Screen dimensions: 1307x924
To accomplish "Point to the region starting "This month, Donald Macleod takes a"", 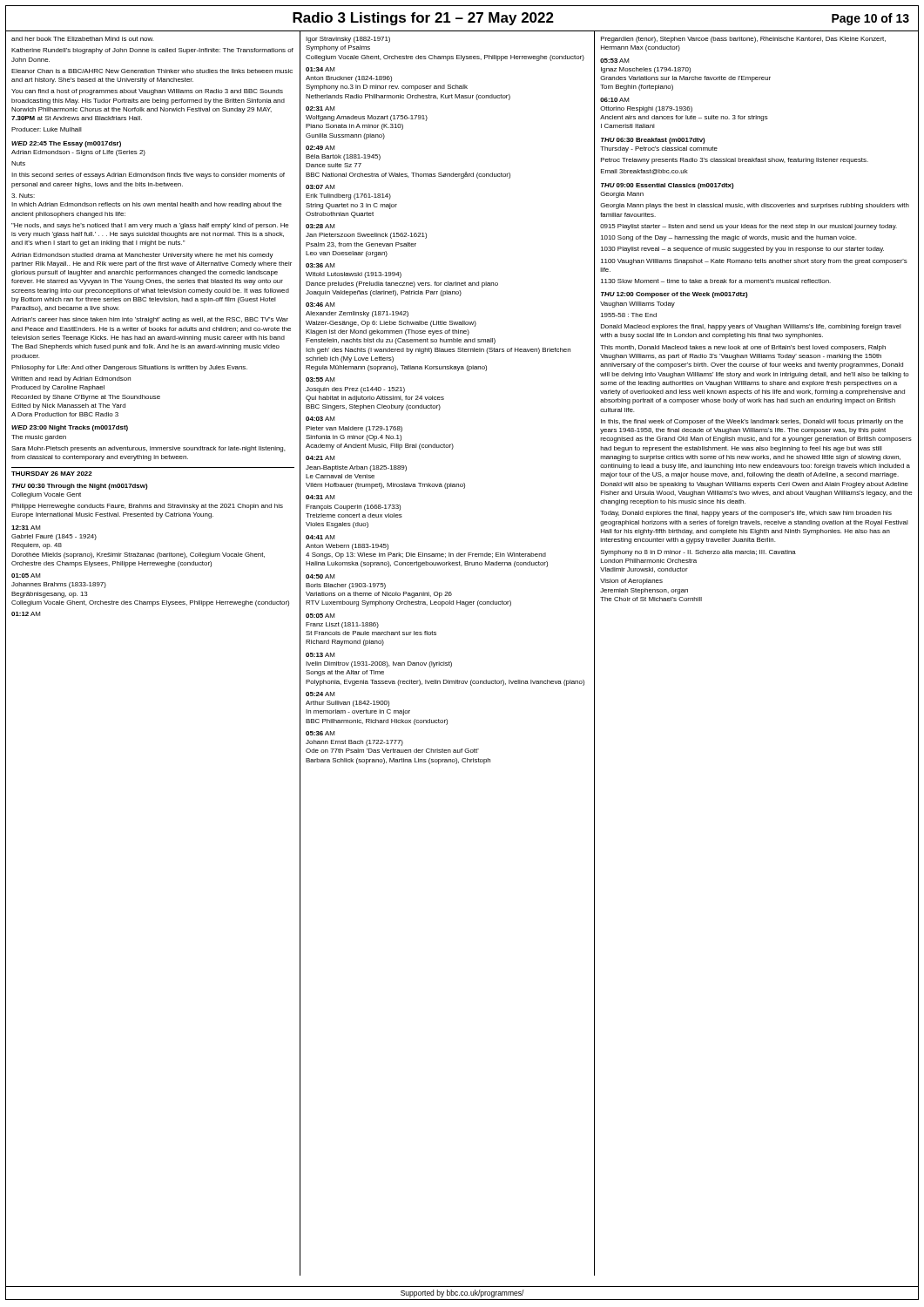I will click(756, 379).
